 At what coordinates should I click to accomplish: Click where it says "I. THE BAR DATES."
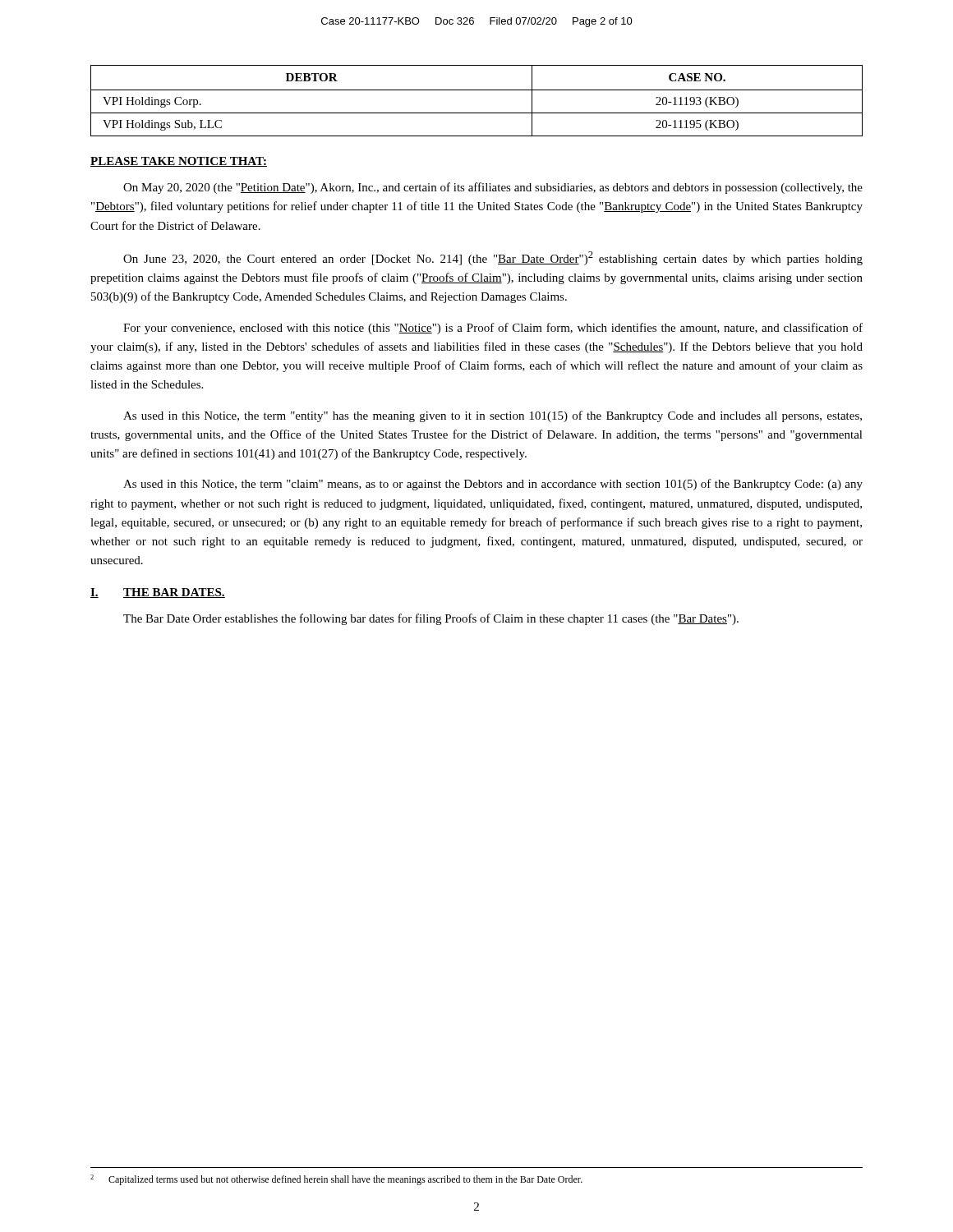coord(158,592)
